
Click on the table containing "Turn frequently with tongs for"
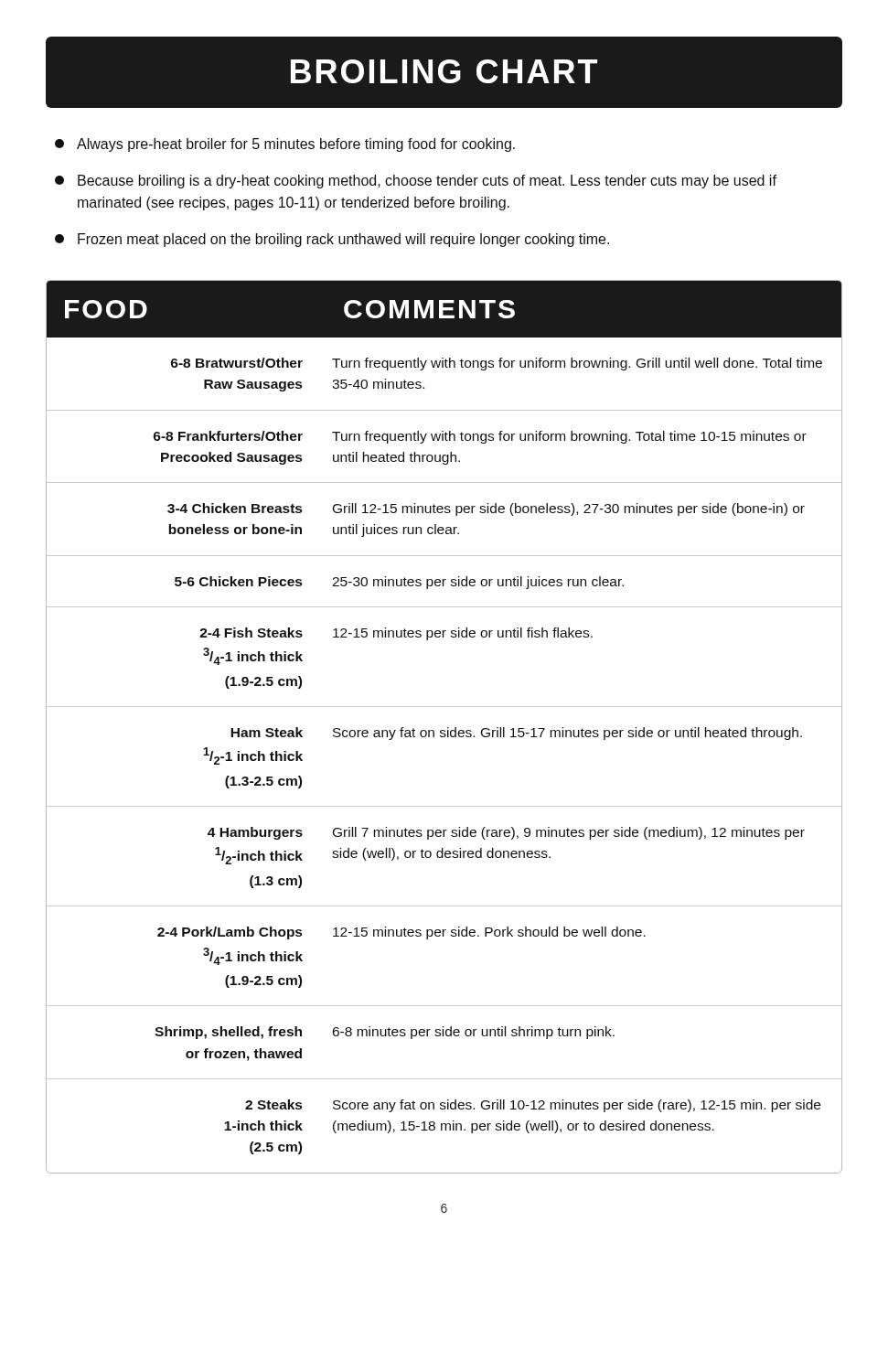(444, 726)
